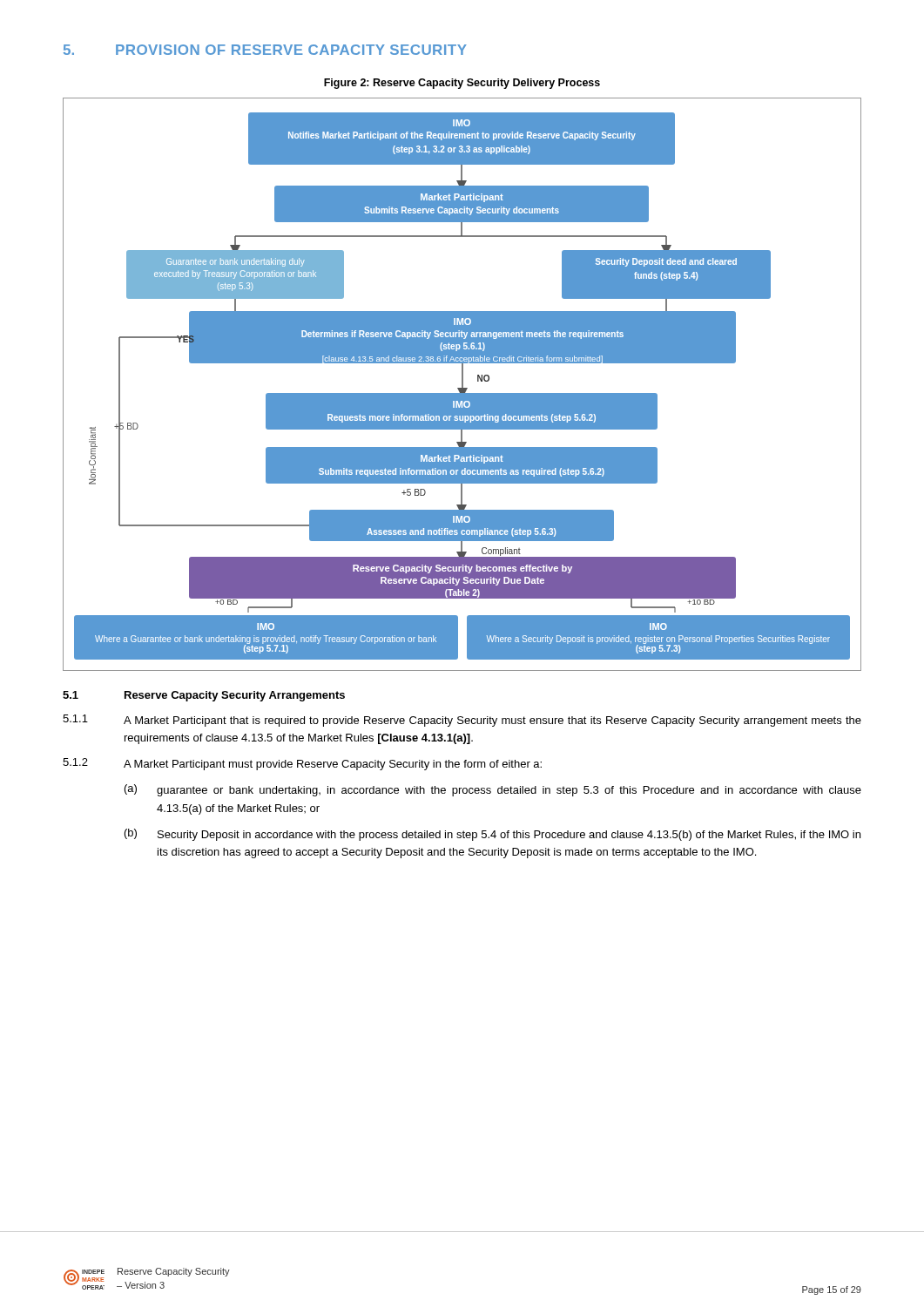This screenshot has width=924, height=1307.
Task: Locate the caption
Action: 462,83
